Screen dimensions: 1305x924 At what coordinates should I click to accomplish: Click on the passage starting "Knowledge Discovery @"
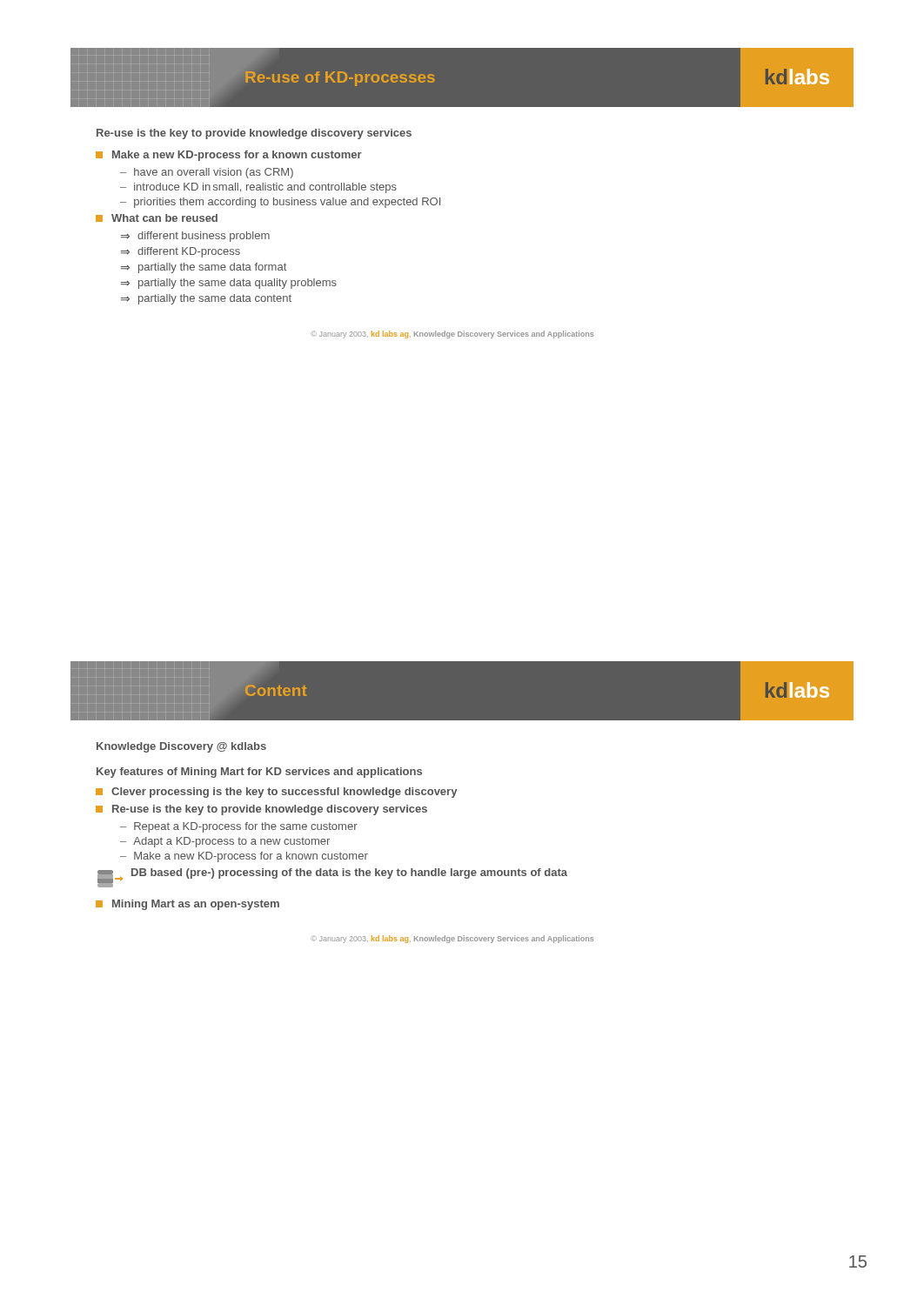[x=181, y=746]
